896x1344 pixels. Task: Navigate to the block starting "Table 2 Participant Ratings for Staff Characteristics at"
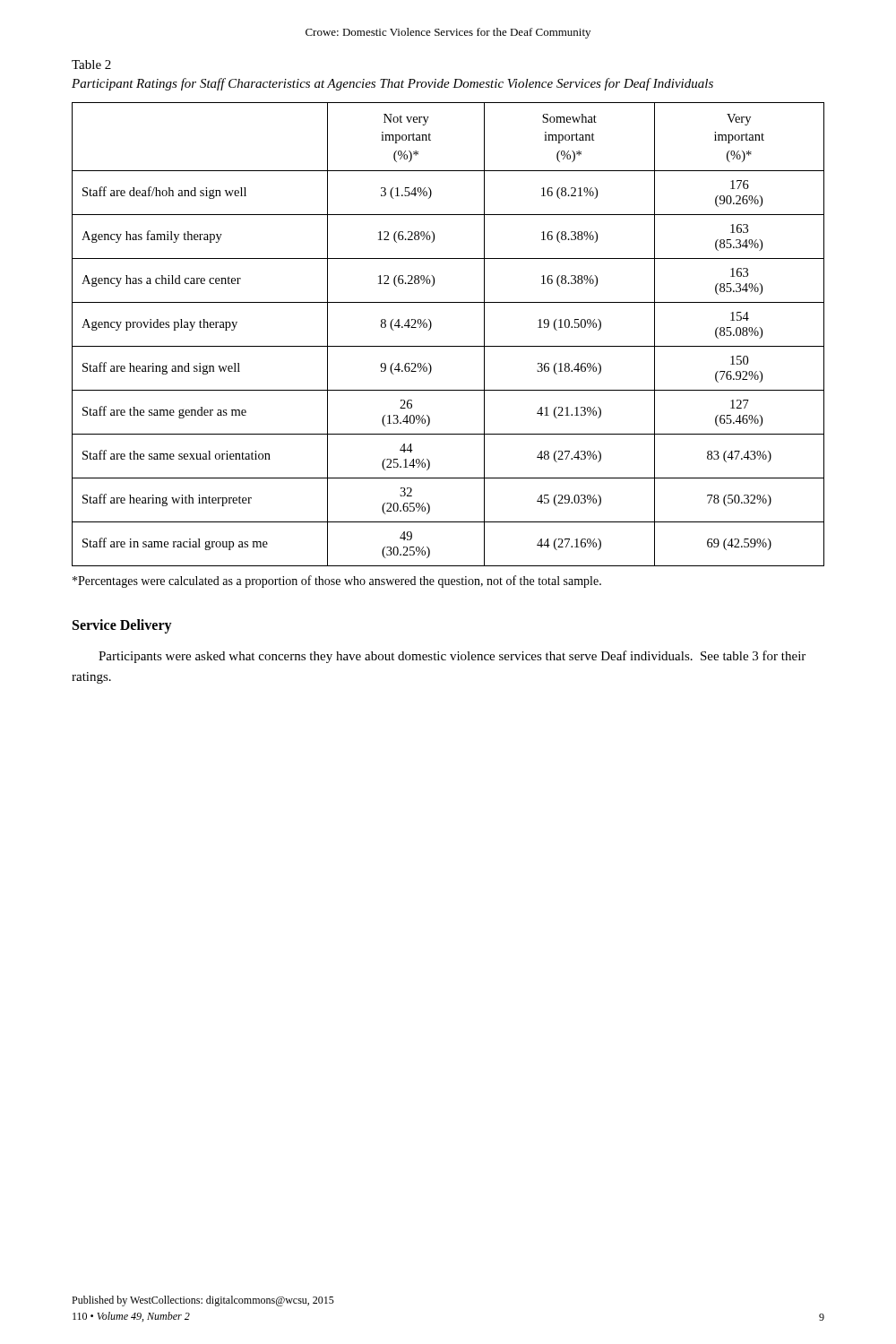point(448,75)
